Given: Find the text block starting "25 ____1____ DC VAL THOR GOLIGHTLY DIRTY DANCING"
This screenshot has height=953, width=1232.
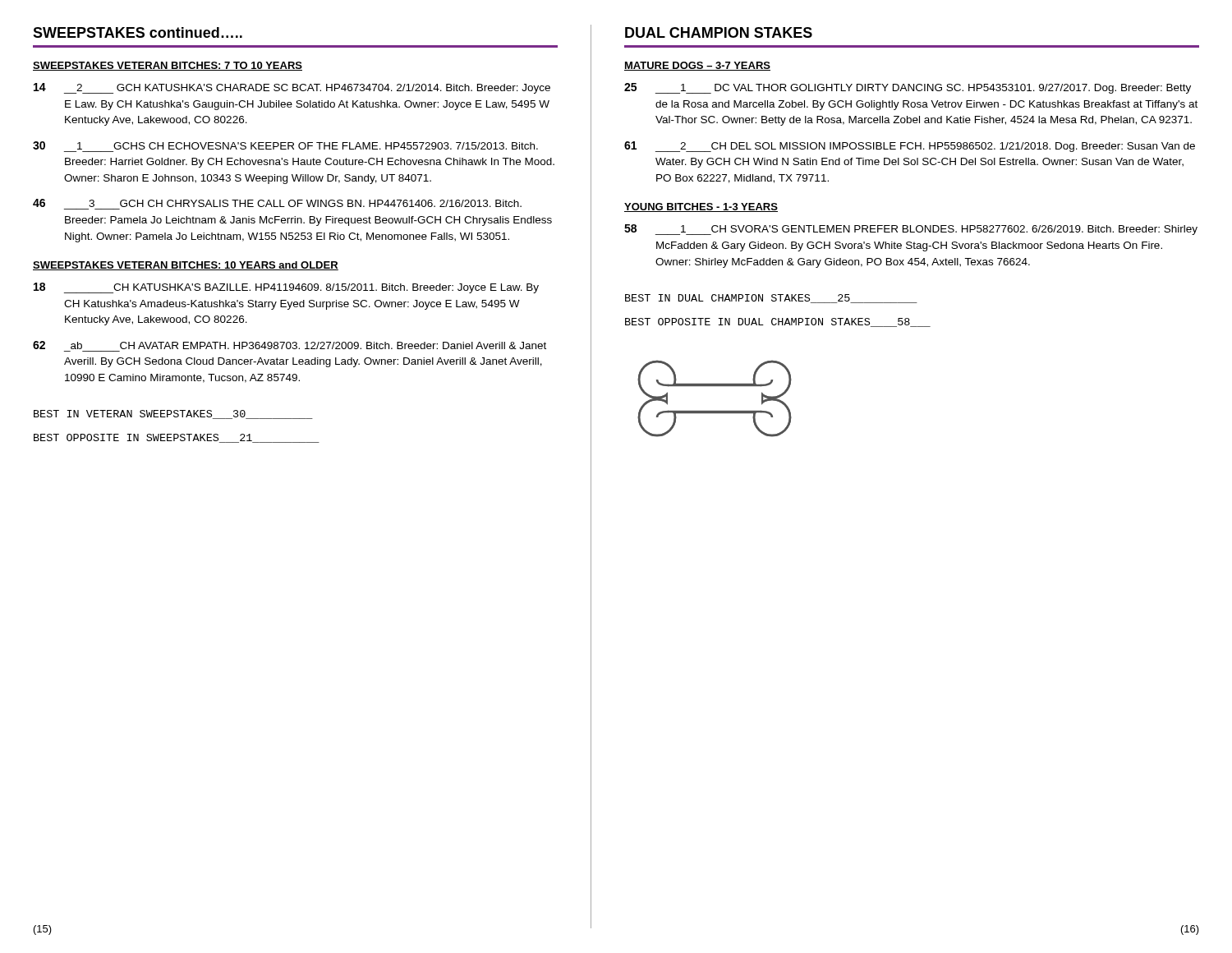Looking at the screenshot, I should coord(912,104).
